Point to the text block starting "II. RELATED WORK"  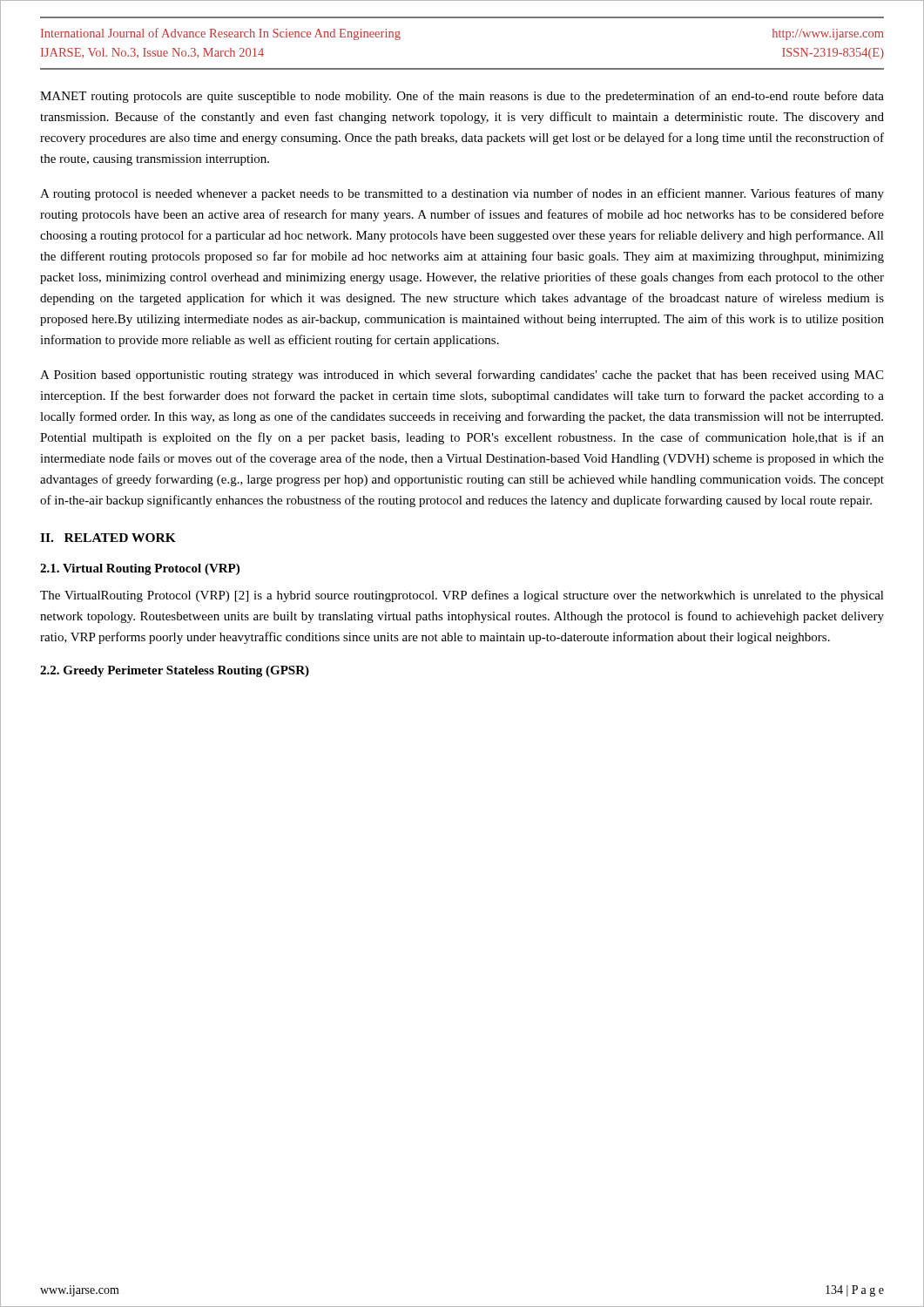point(108,537)
